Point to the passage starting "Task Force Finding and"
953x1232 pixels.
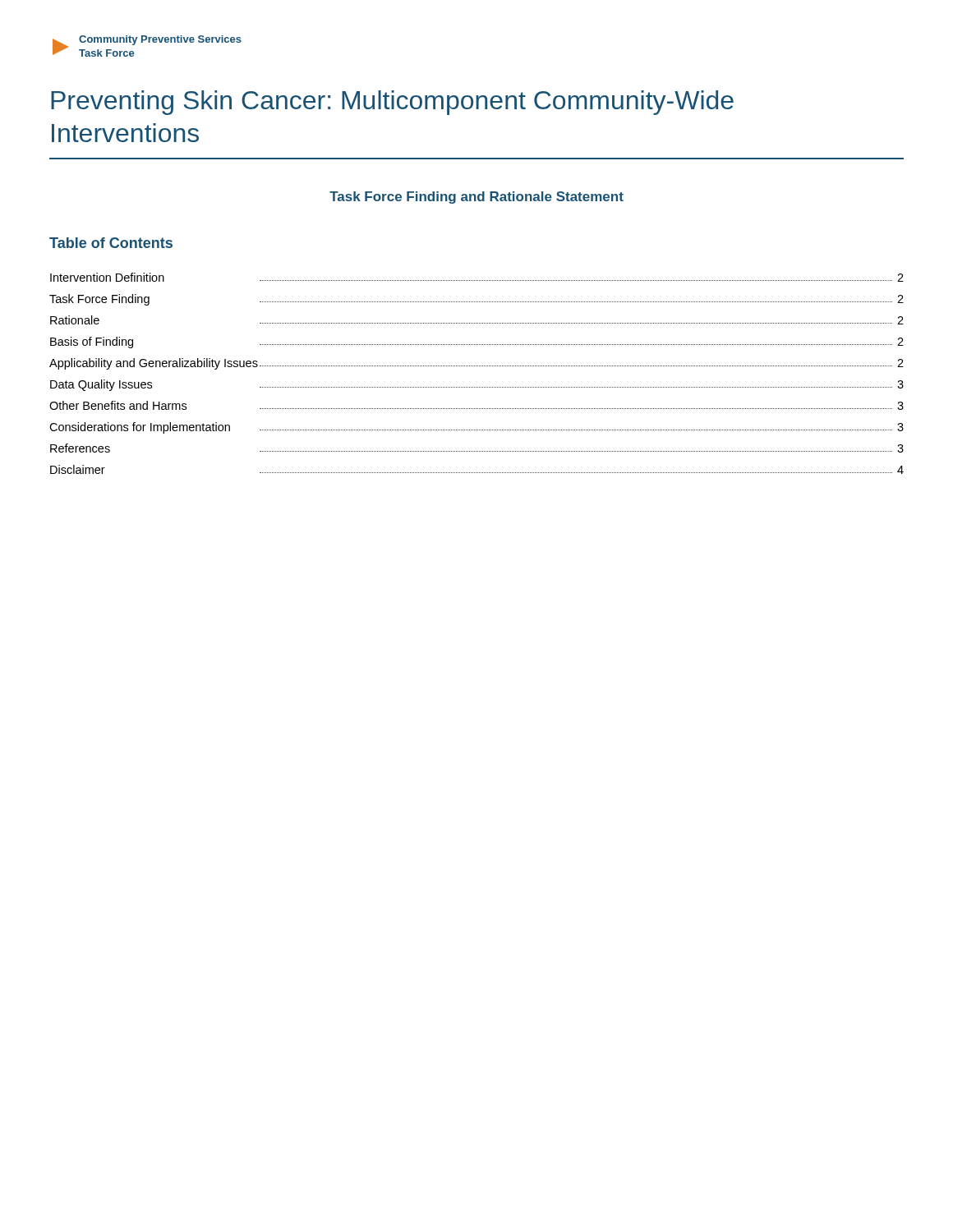476,197
